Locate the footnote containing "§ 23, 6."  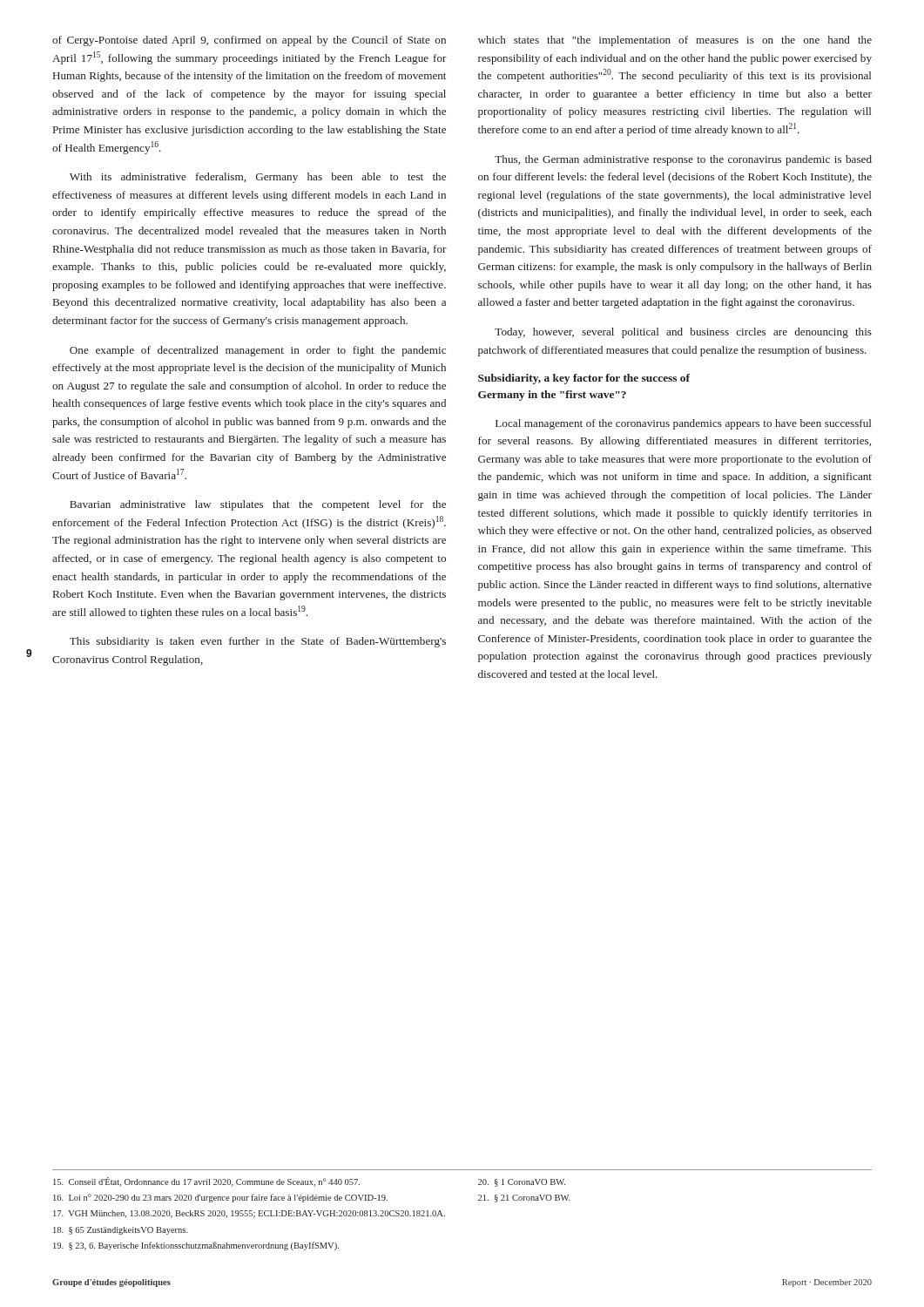[249, 1246]
